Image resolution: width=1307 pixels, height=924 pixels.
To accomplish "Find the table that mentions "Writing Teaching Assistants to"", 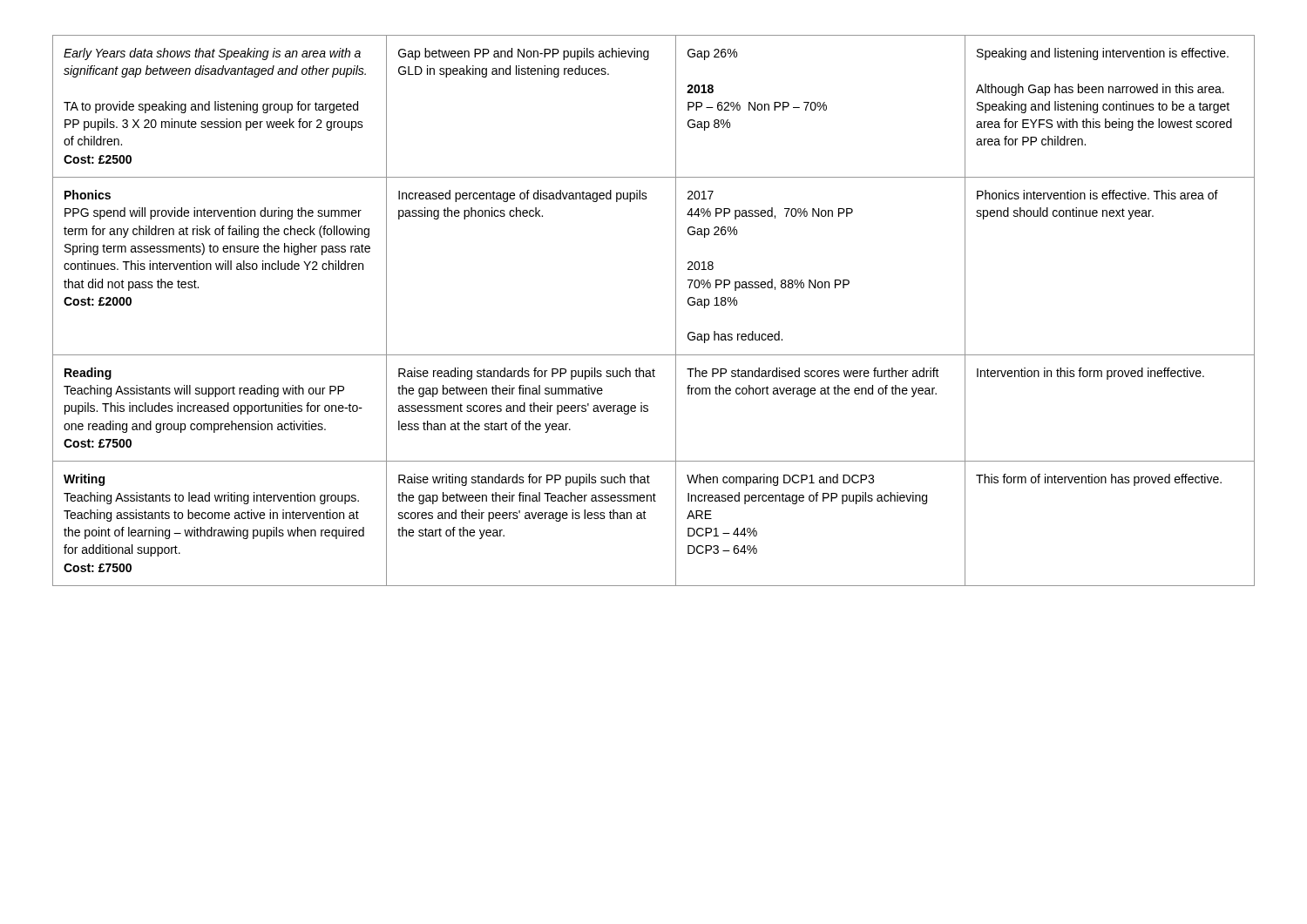I will coord(654,310).
